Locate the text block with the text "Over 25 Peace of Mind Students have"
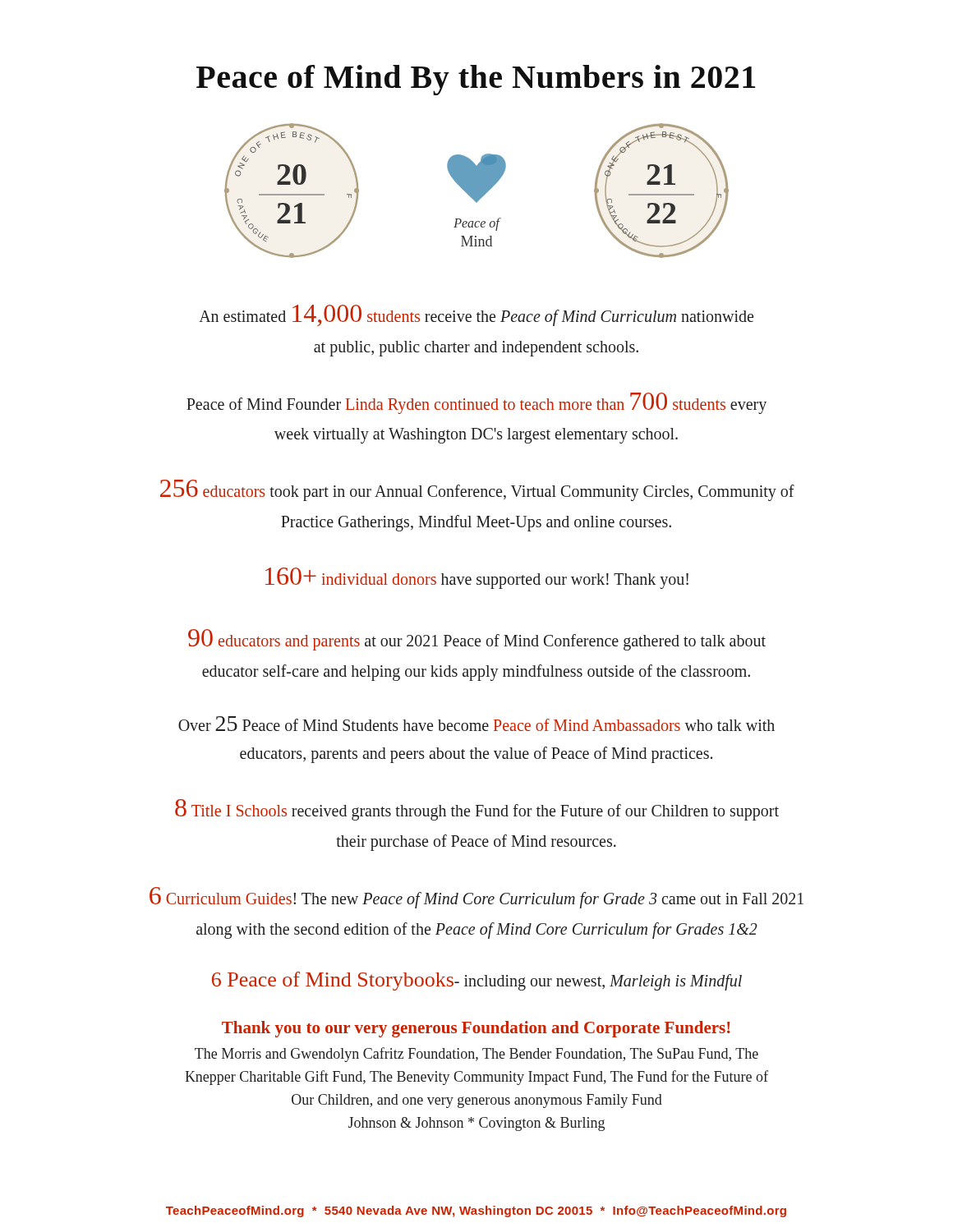The image size is (953, 1232). [476, 736]
